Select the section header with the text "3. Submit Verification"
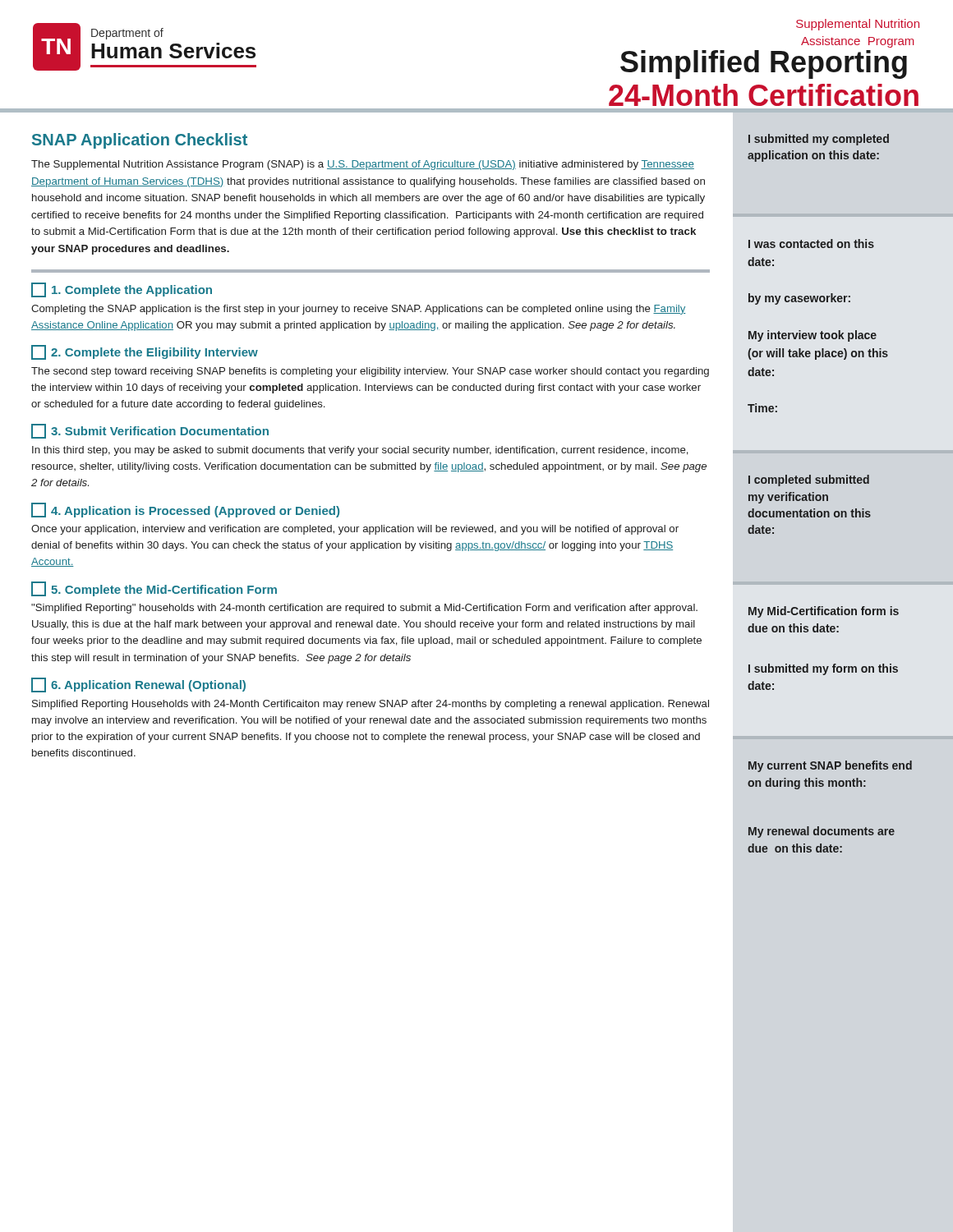The height and width of the screenshot is (1232, 953). click(x=150, y=431)
